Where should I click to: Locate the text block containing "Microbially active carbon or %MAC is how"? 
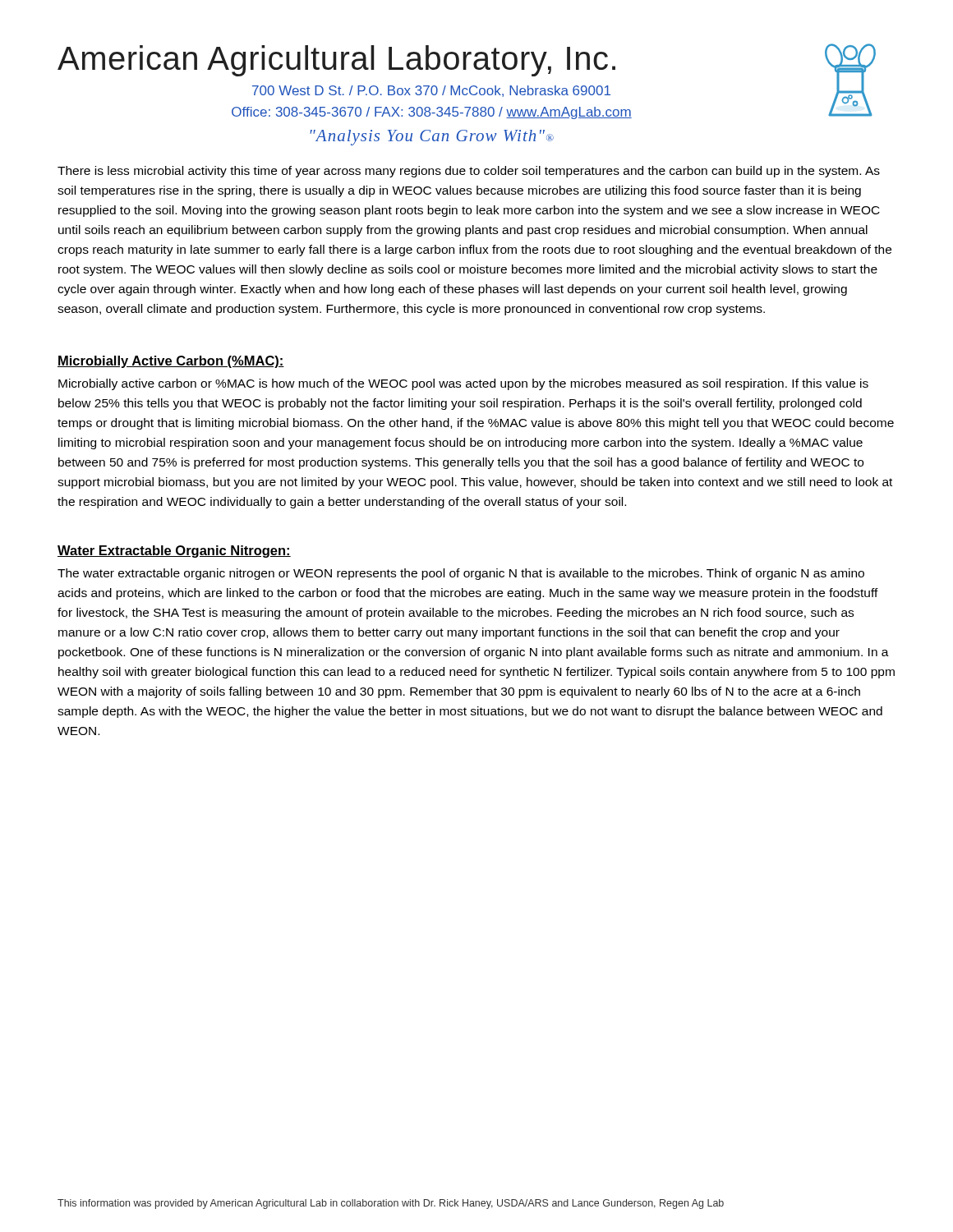pyautogui.click(x=476, y=442)
